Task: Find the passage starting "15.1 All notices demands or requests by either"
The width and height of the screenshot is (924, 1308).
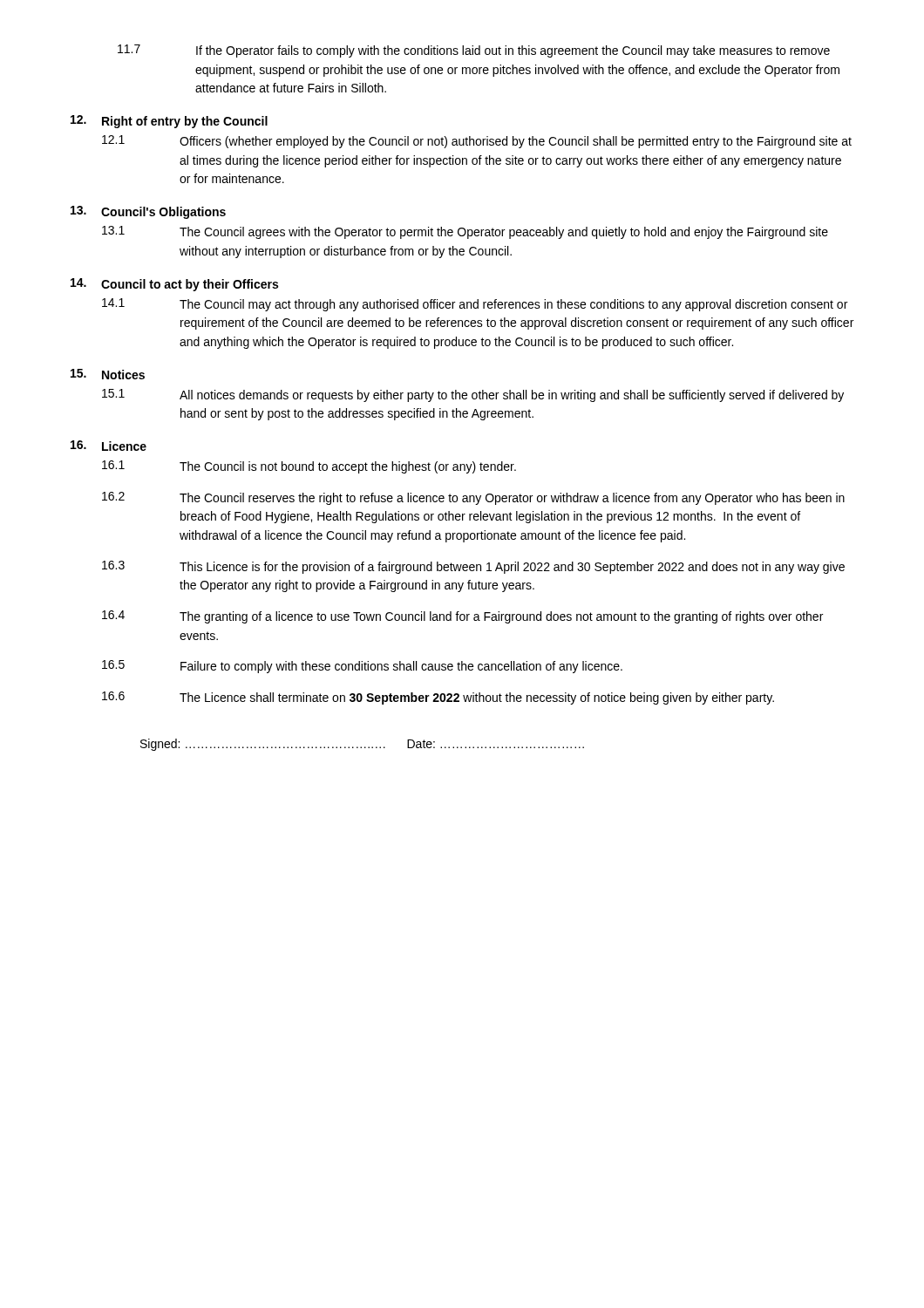Action: click(462, 405)
